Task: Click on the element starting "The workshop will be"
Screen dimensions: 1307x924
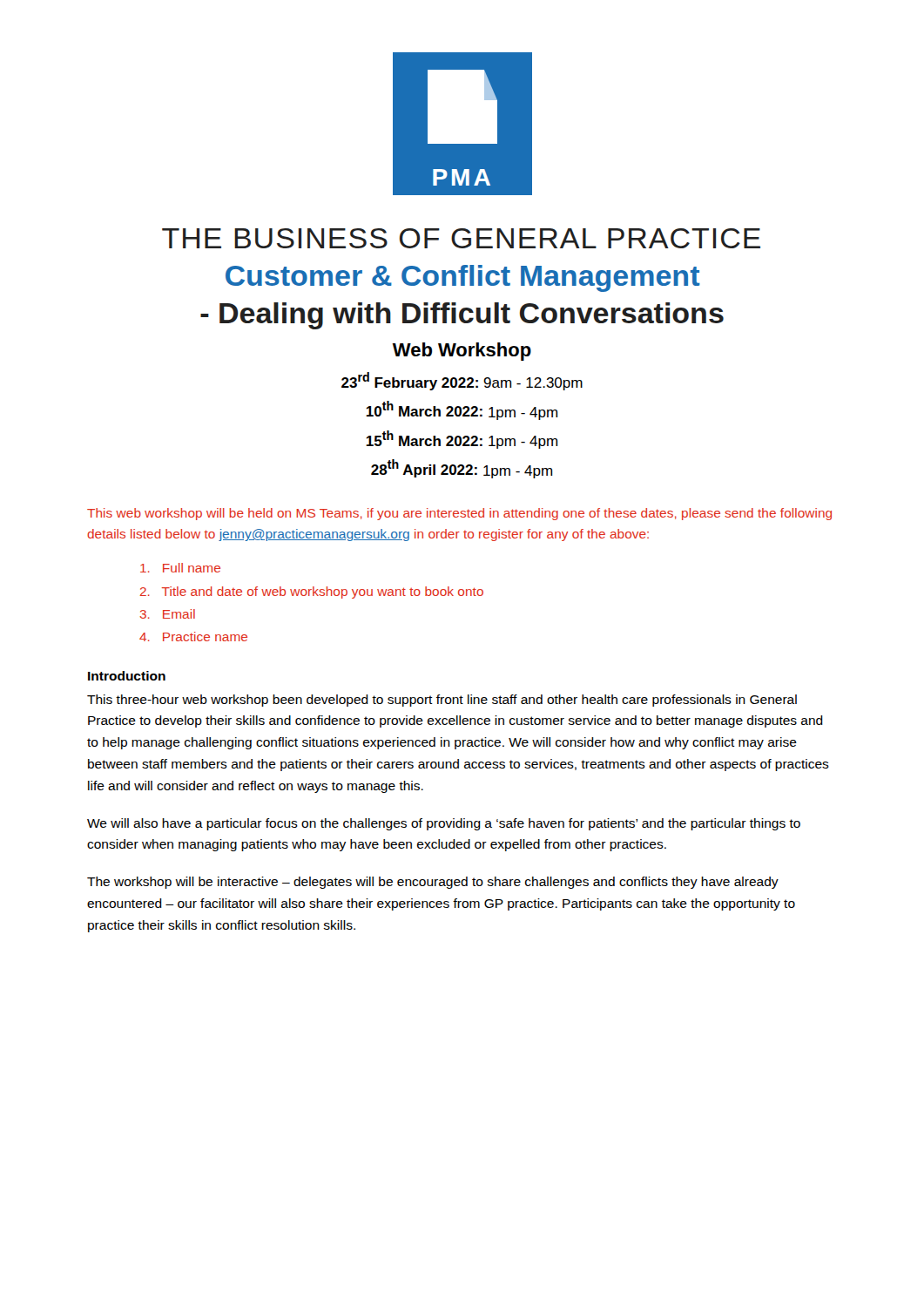Action: pos(441,903)
